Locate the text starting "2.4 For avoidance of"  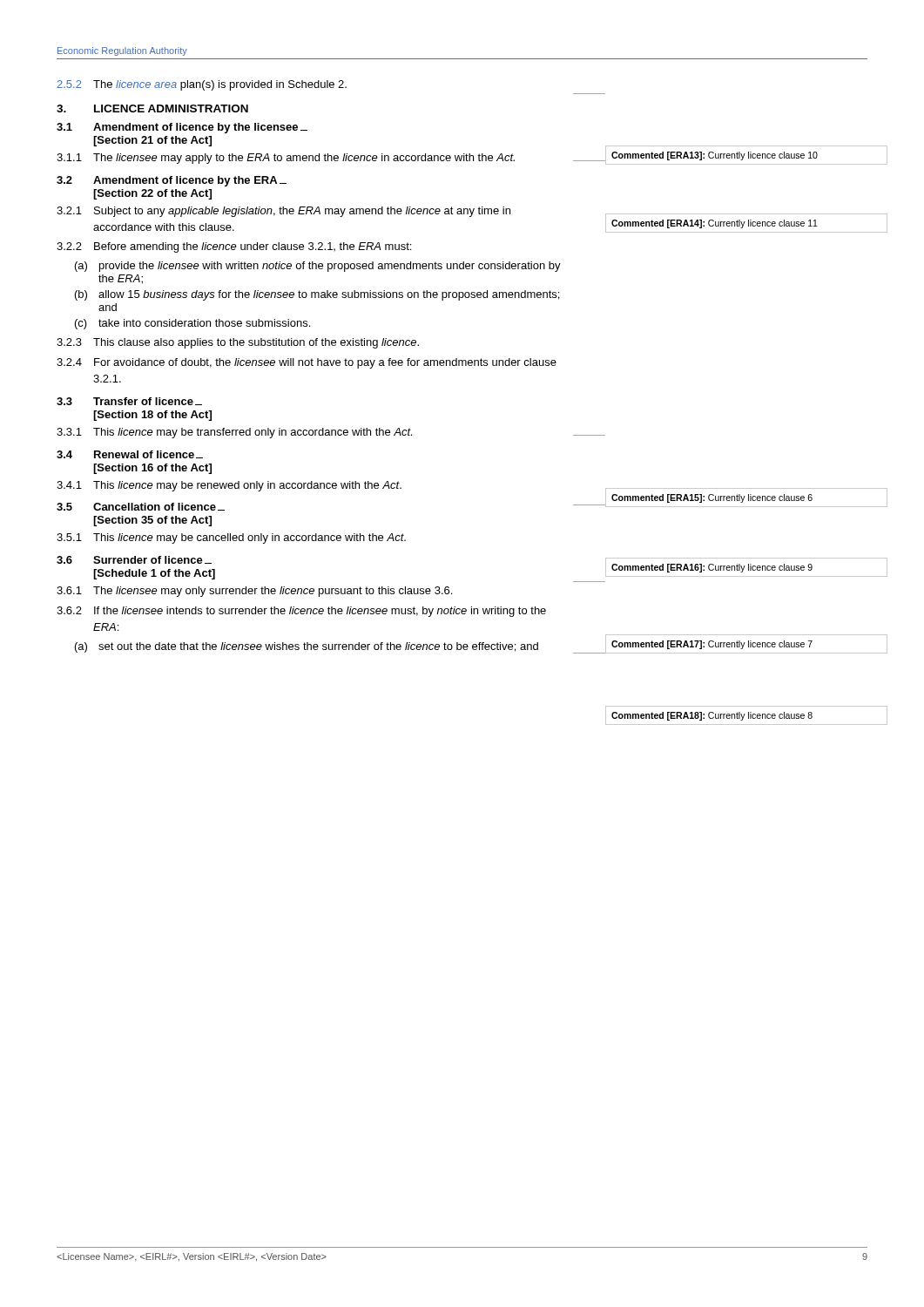(314, 371)
